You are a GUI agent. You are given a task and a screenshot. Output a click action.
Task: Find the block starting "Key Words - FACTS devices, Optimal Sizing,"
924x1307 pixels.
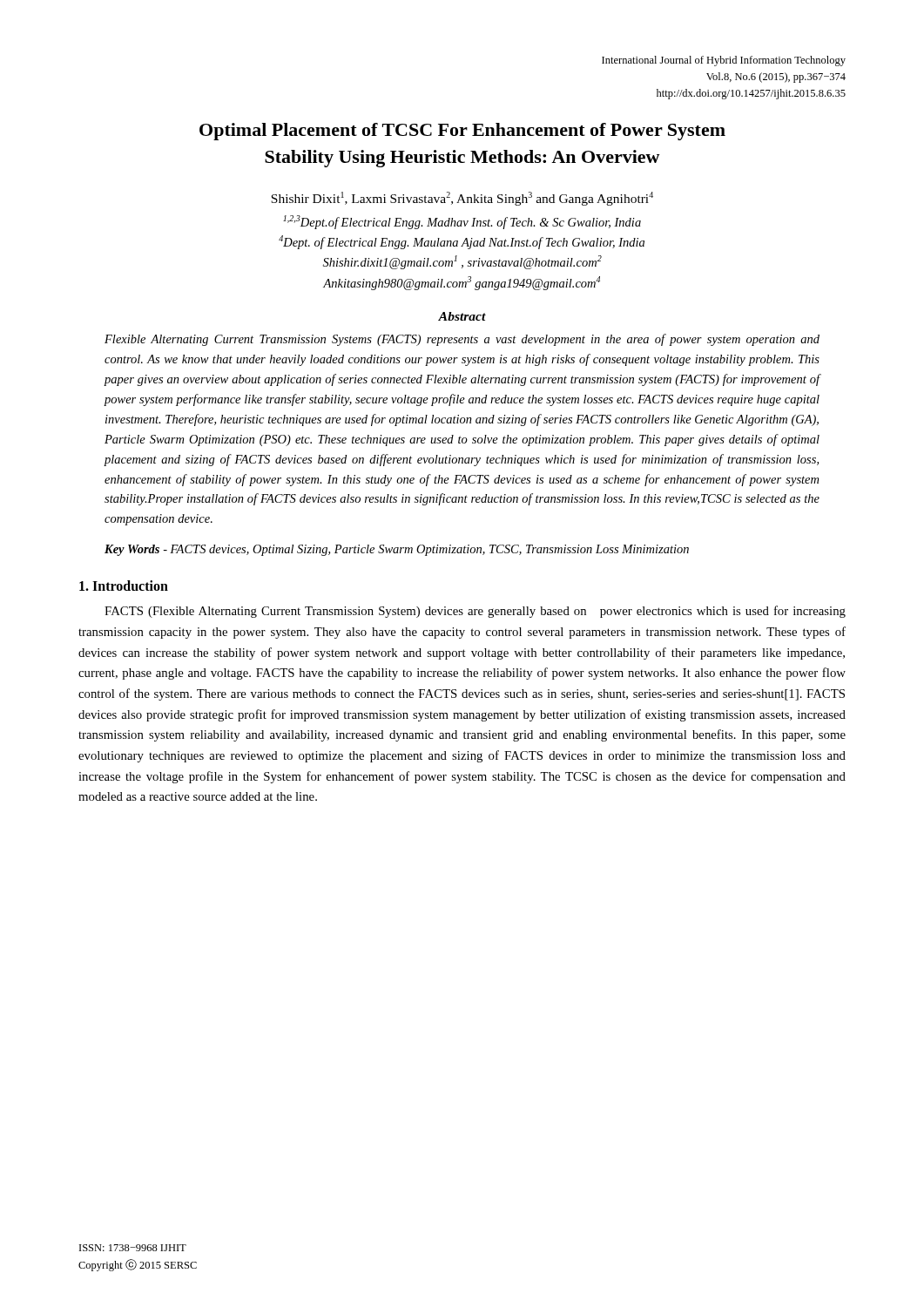pyautogui.click(x=397, y=549)
